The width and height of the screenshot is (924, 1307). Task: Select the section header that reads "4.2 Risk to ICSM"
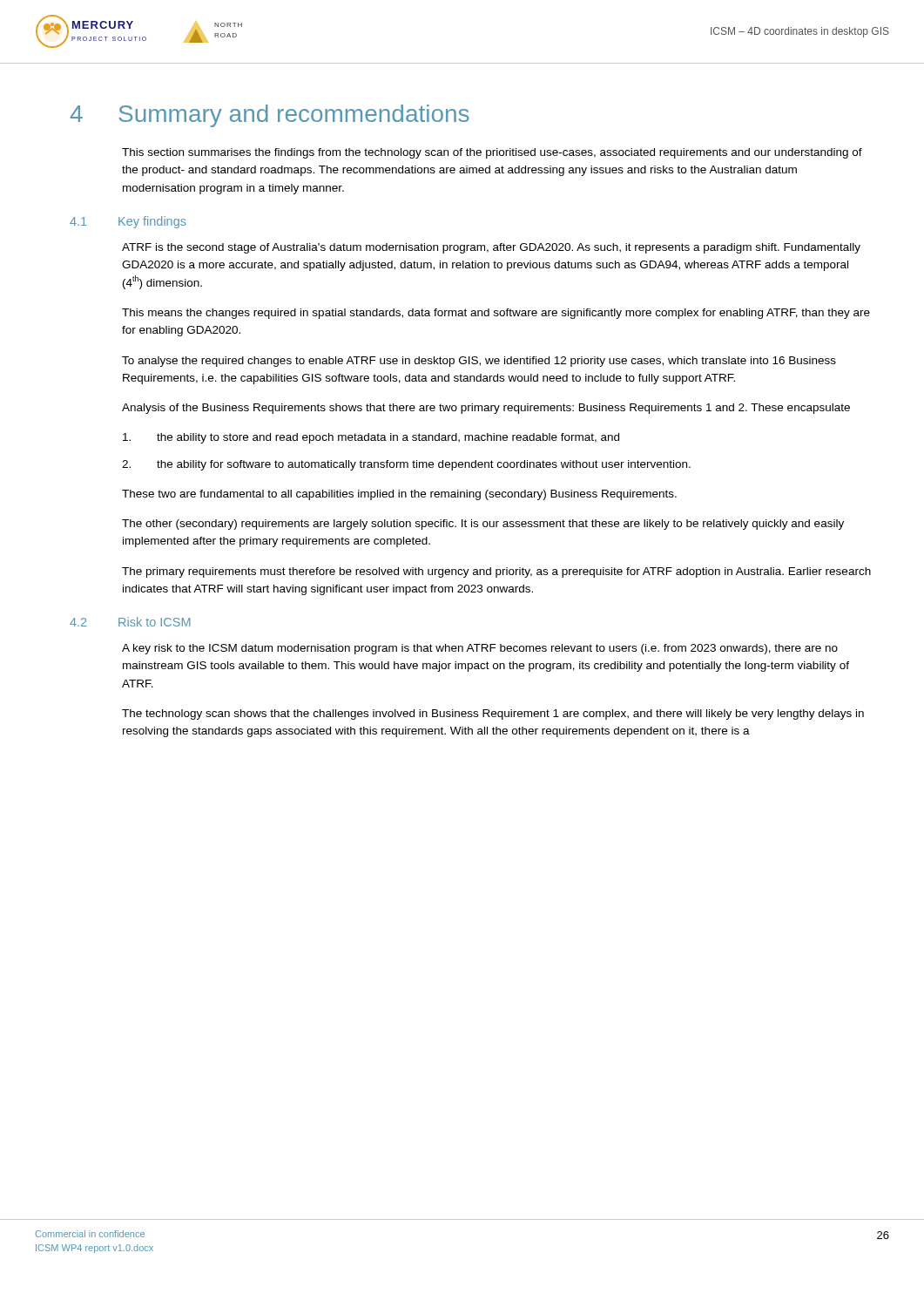click(130, 622)
